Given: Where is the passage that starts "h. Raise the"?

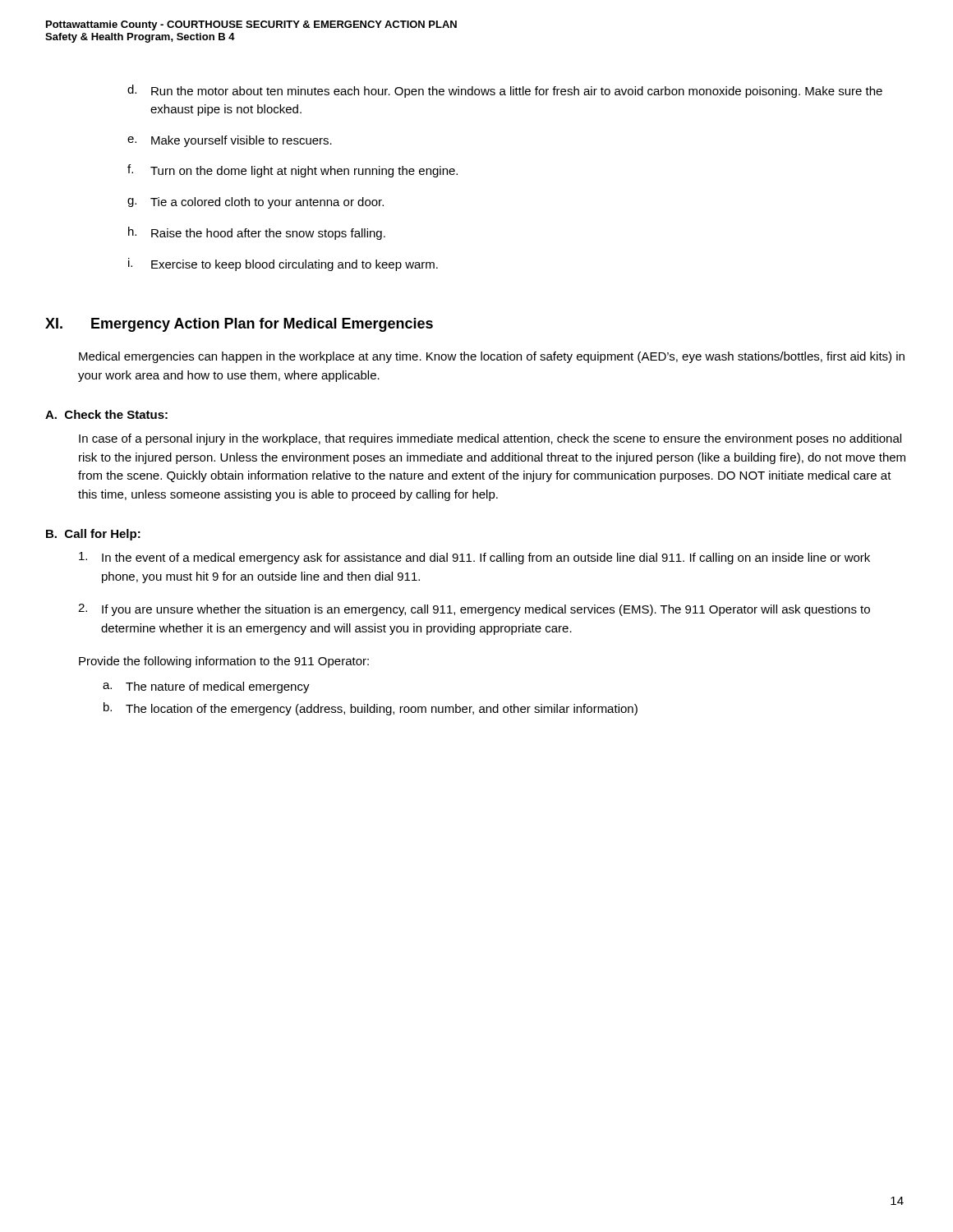Looking at the screenshot, I should coord(257,233).
